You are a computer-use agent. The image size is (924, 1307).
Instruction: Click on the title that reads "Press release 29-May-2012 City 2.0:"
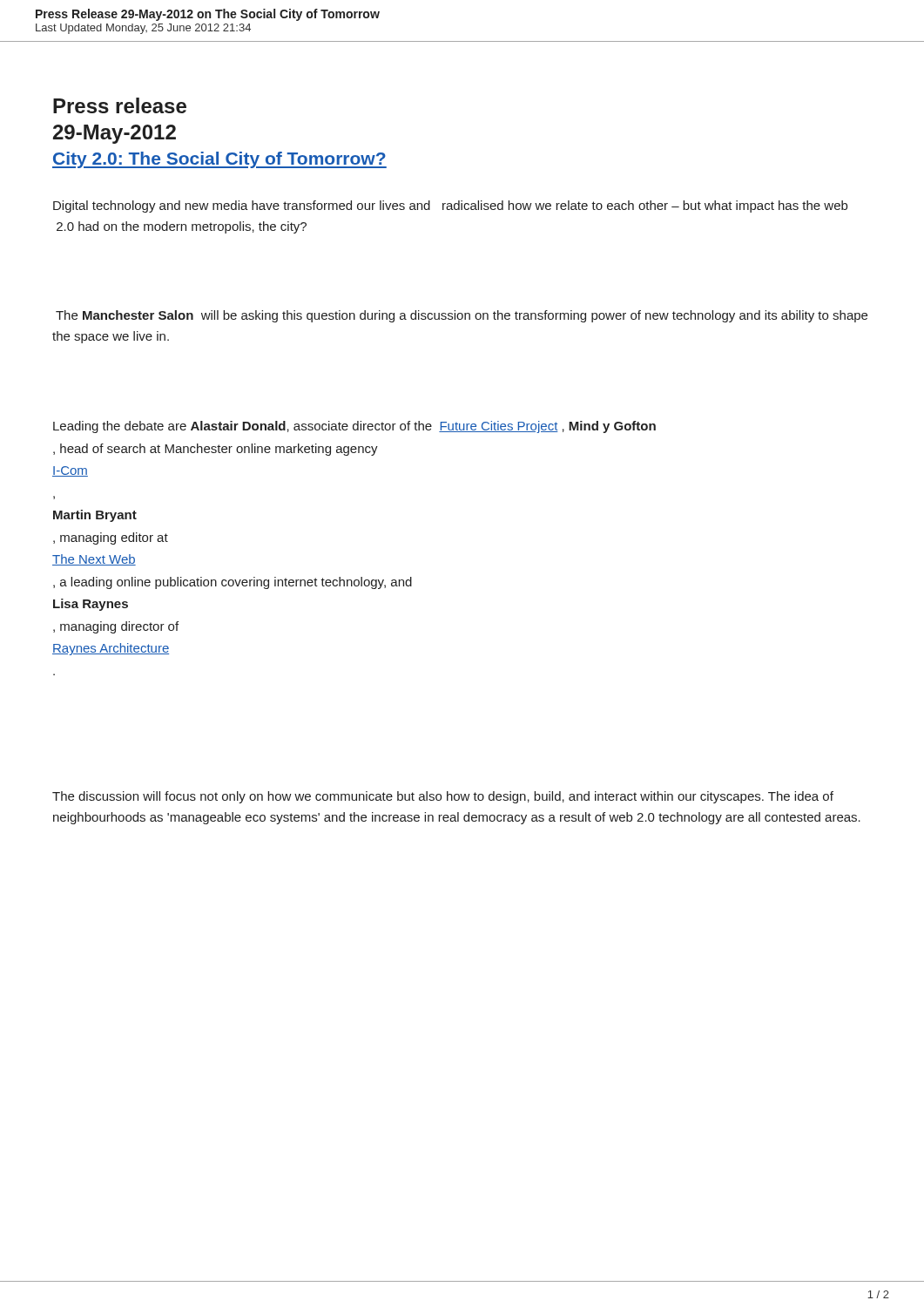(120, 105)
